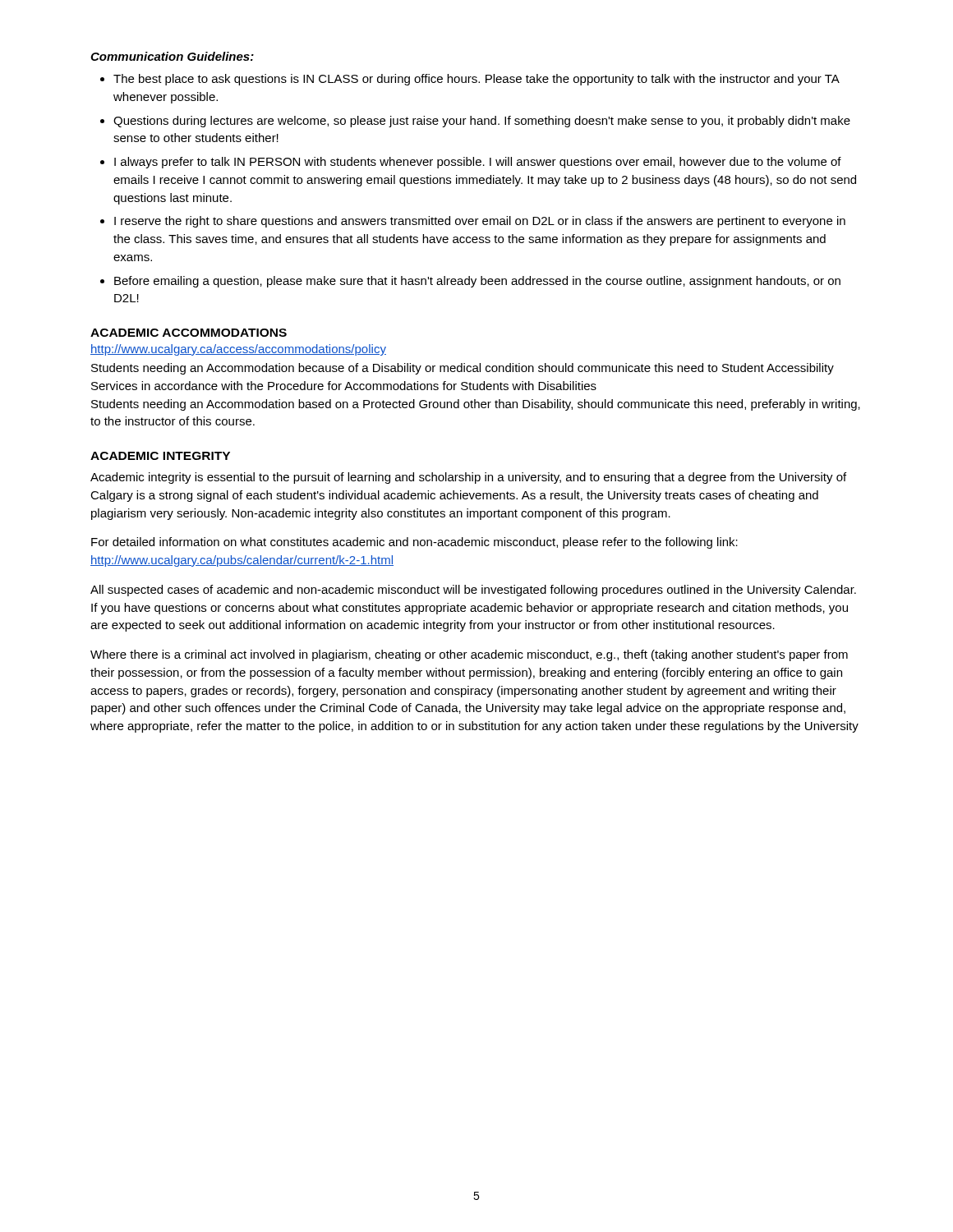Screen dimensions: 1232x953
Task: Click on the list item containing "The best place to"
Action: point(476,87)
